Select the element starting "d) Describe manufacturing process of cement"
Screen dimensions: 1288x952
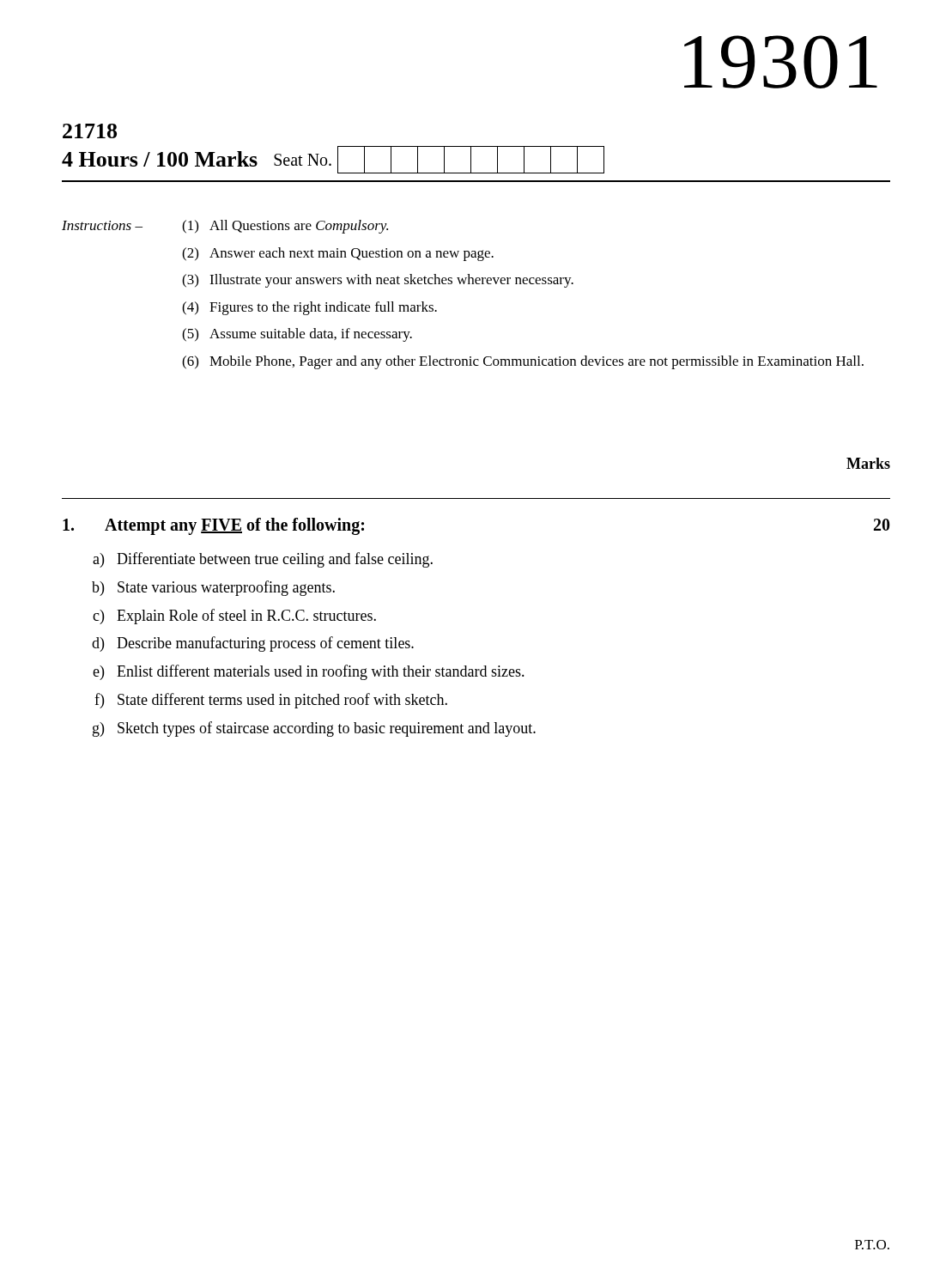tap(253, 644)
